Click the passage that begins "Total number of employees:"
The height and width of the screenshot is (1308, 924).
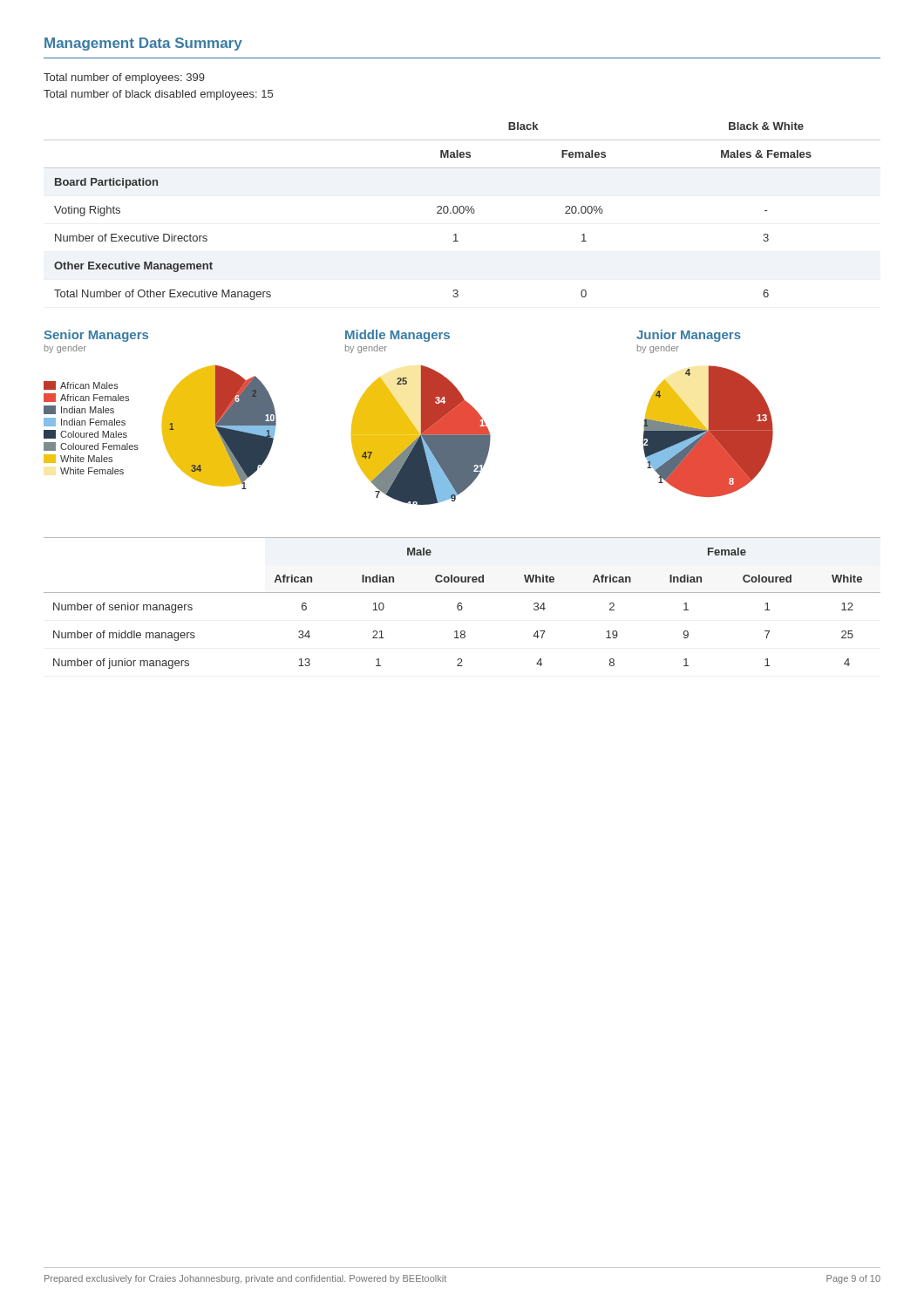(x=124, y=77)
